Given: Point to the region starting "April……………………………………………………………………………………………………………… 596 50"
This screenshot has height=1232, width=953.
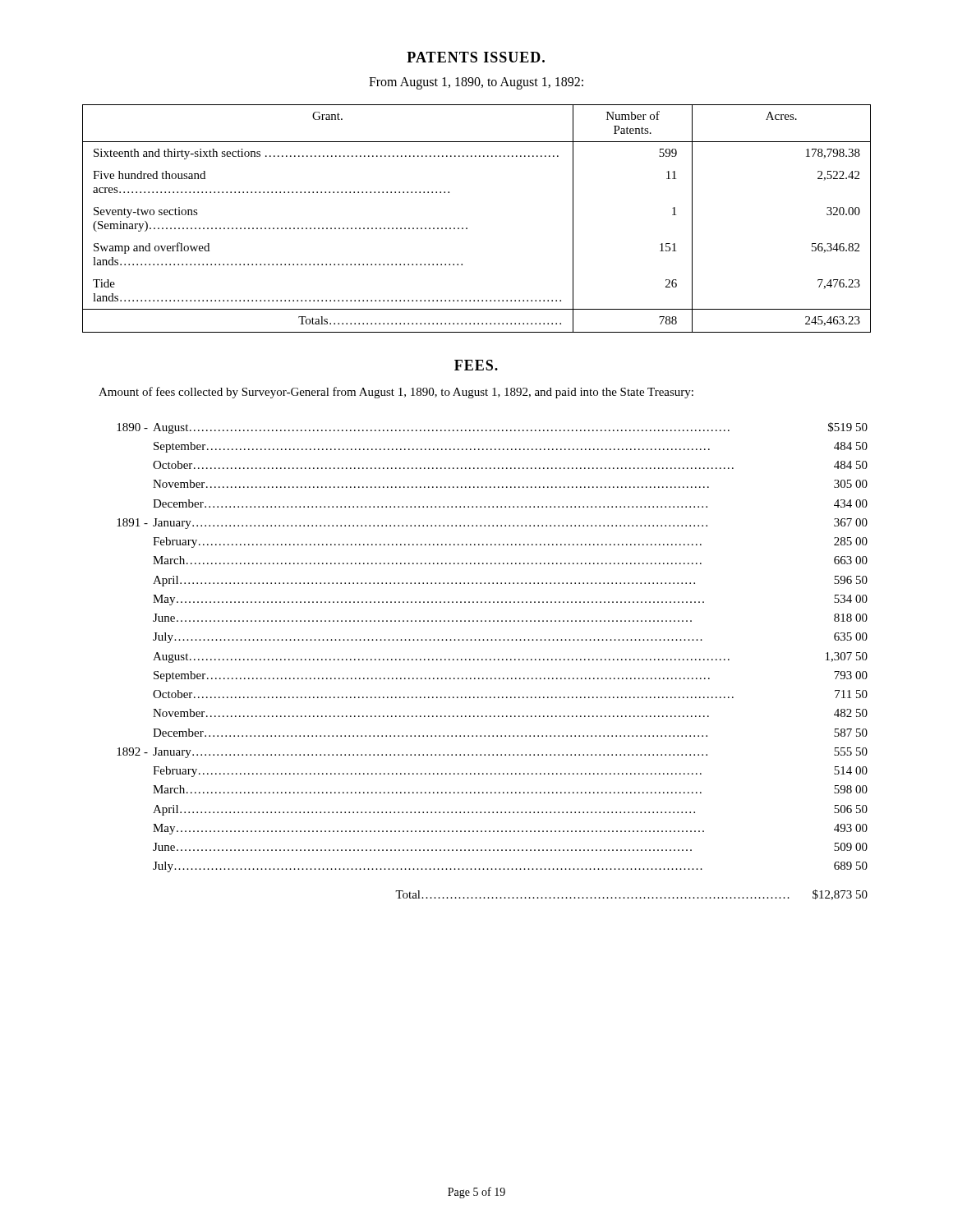Looking at the screenshot, I should (512, 580).
